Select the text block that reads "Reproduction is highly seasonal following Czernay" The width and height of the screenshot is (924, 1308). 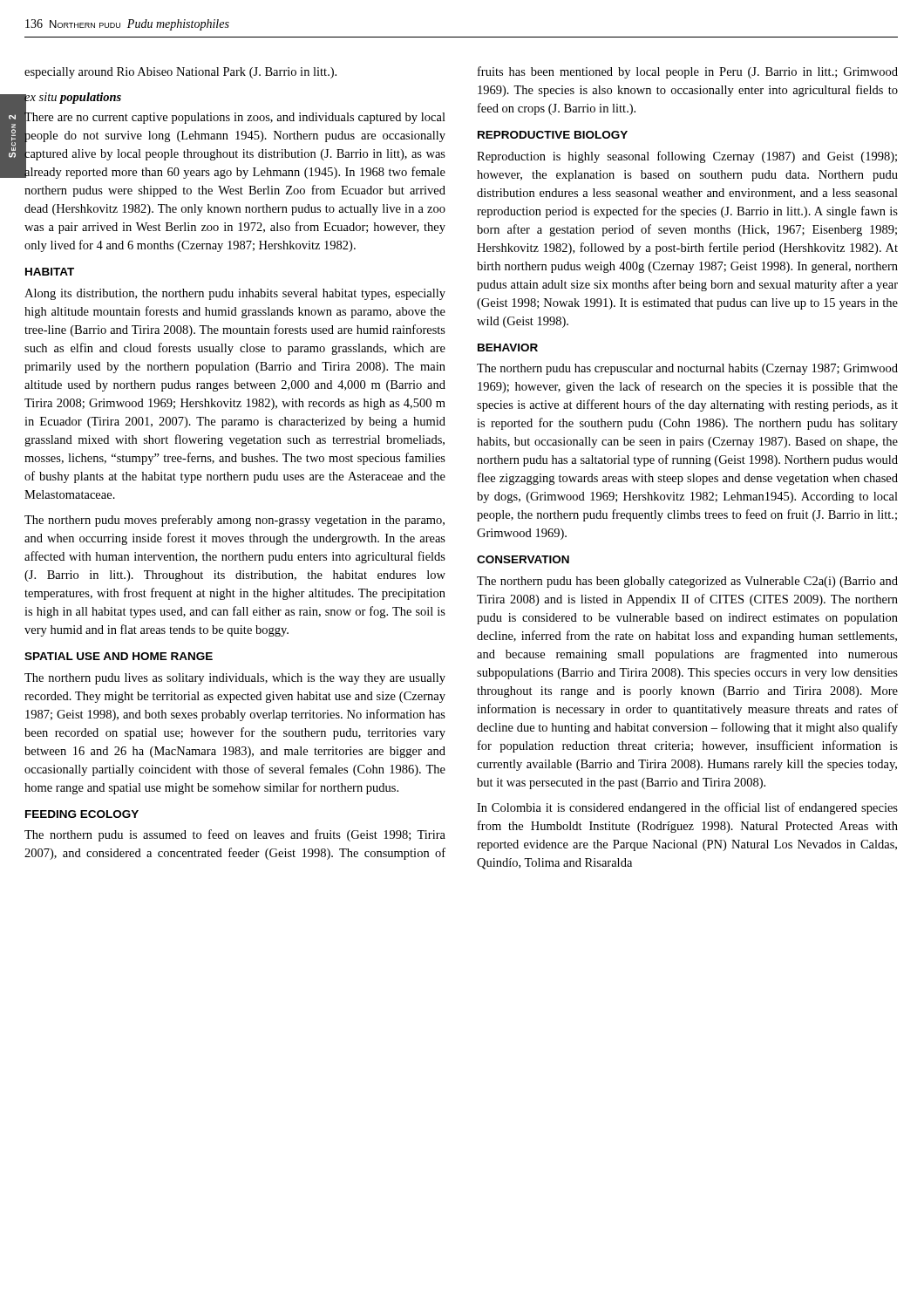pyautogui.click(x=687, y=238)
